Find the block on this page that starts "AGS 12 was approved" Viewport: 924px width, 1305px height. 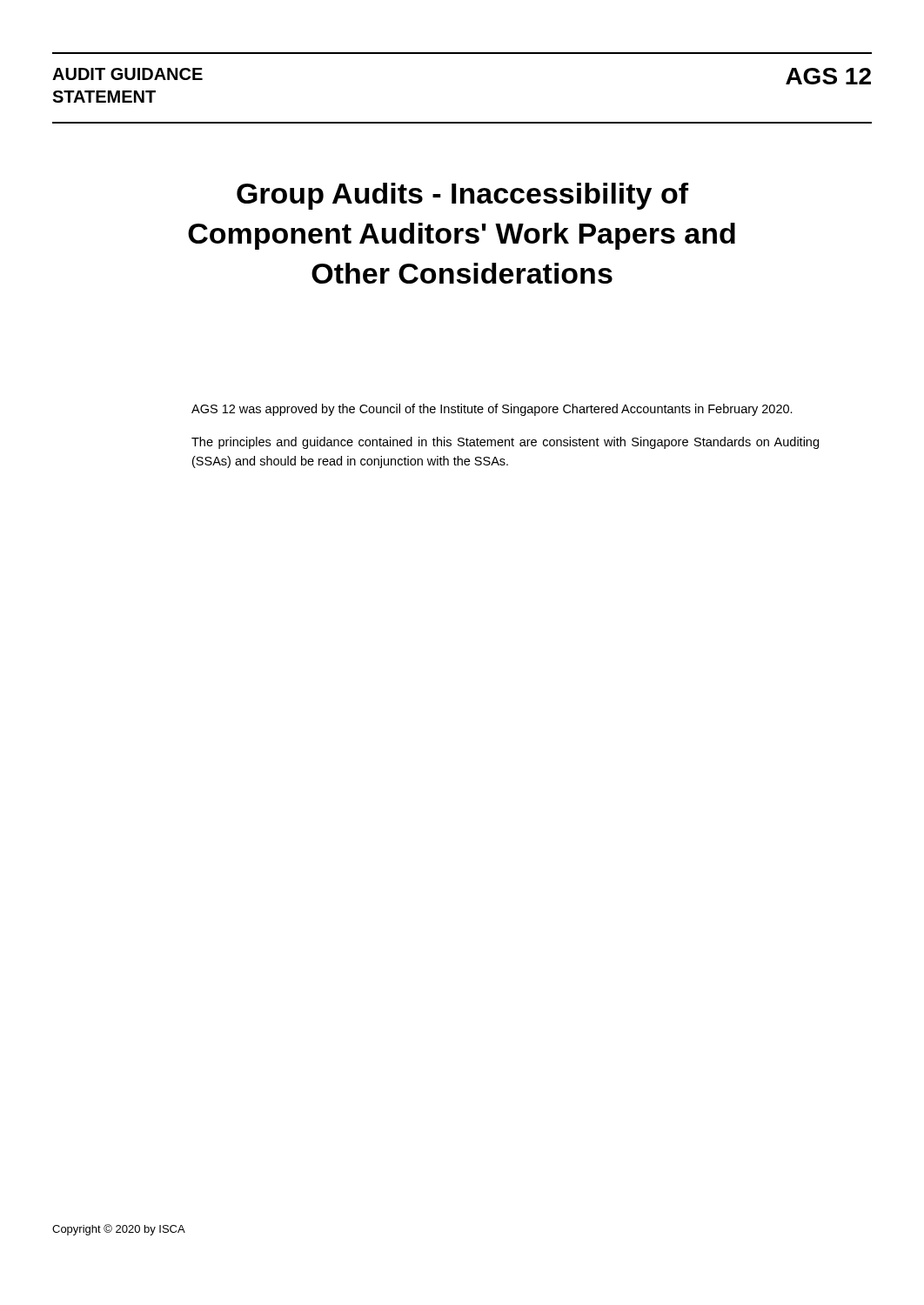click(506, 410)
